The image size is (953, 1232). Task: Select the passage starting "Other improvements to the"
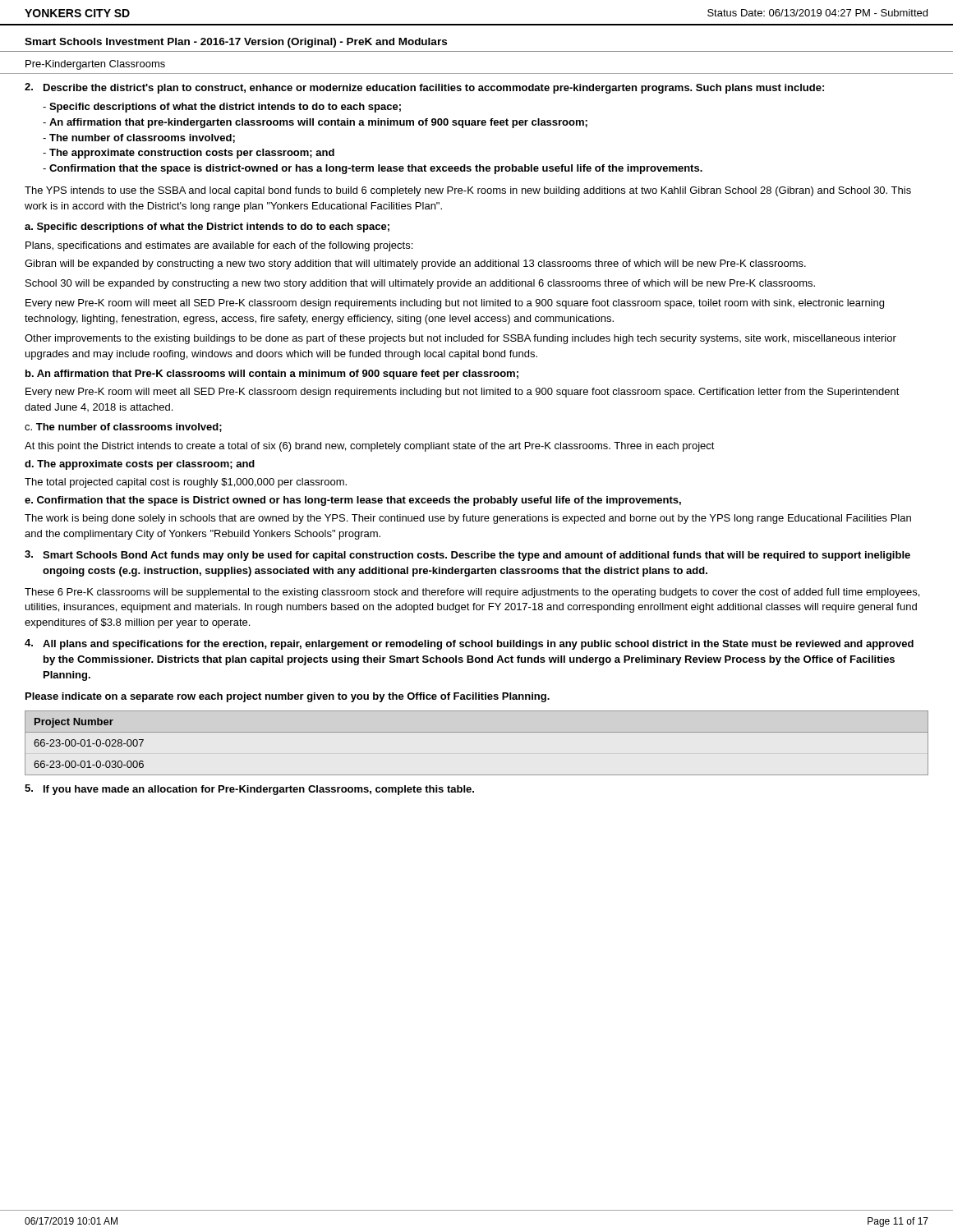click(460, 346)
